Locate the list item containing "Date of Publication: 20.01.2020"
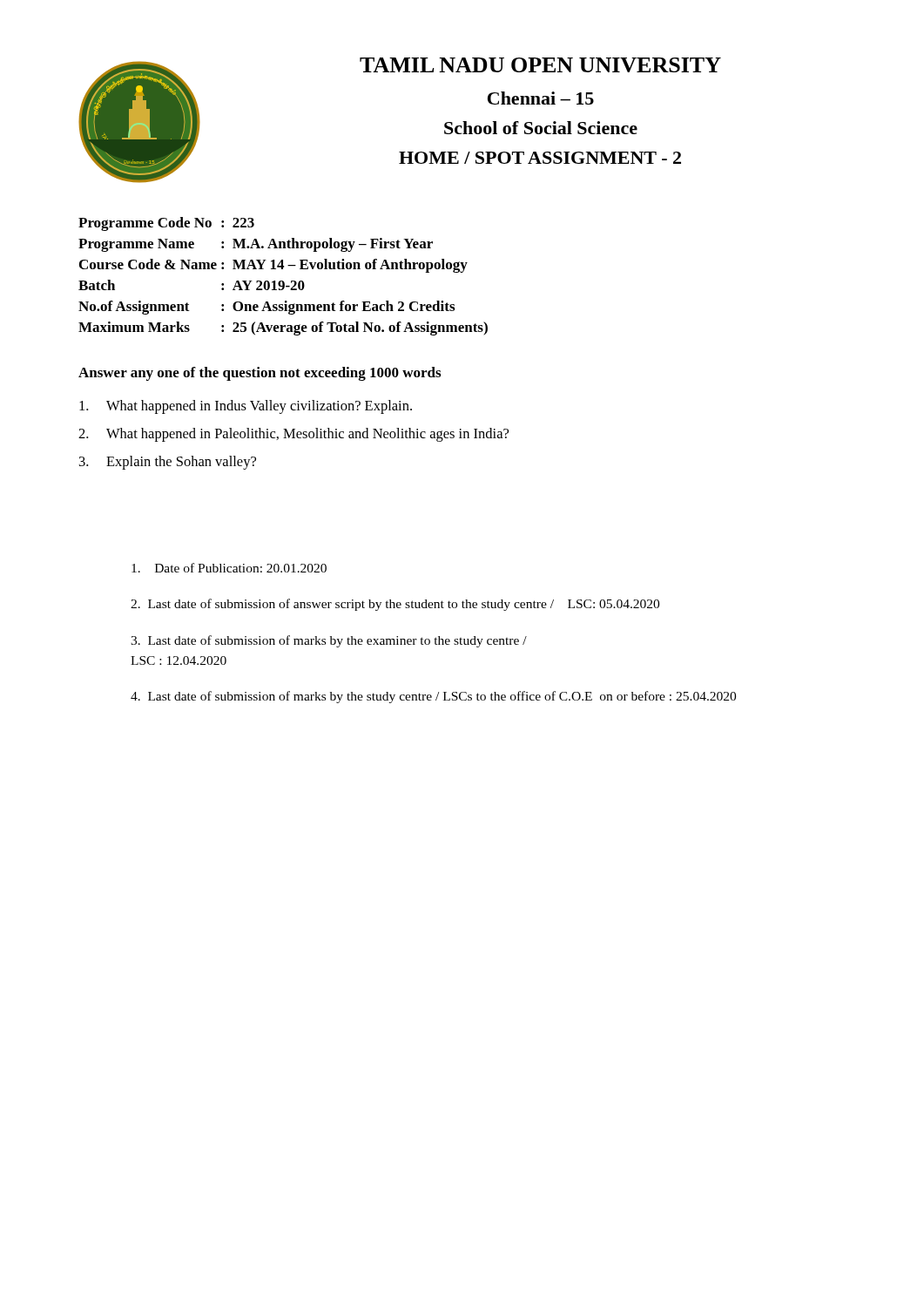The height and width of the screenshot is (1307, 924). 229,568
